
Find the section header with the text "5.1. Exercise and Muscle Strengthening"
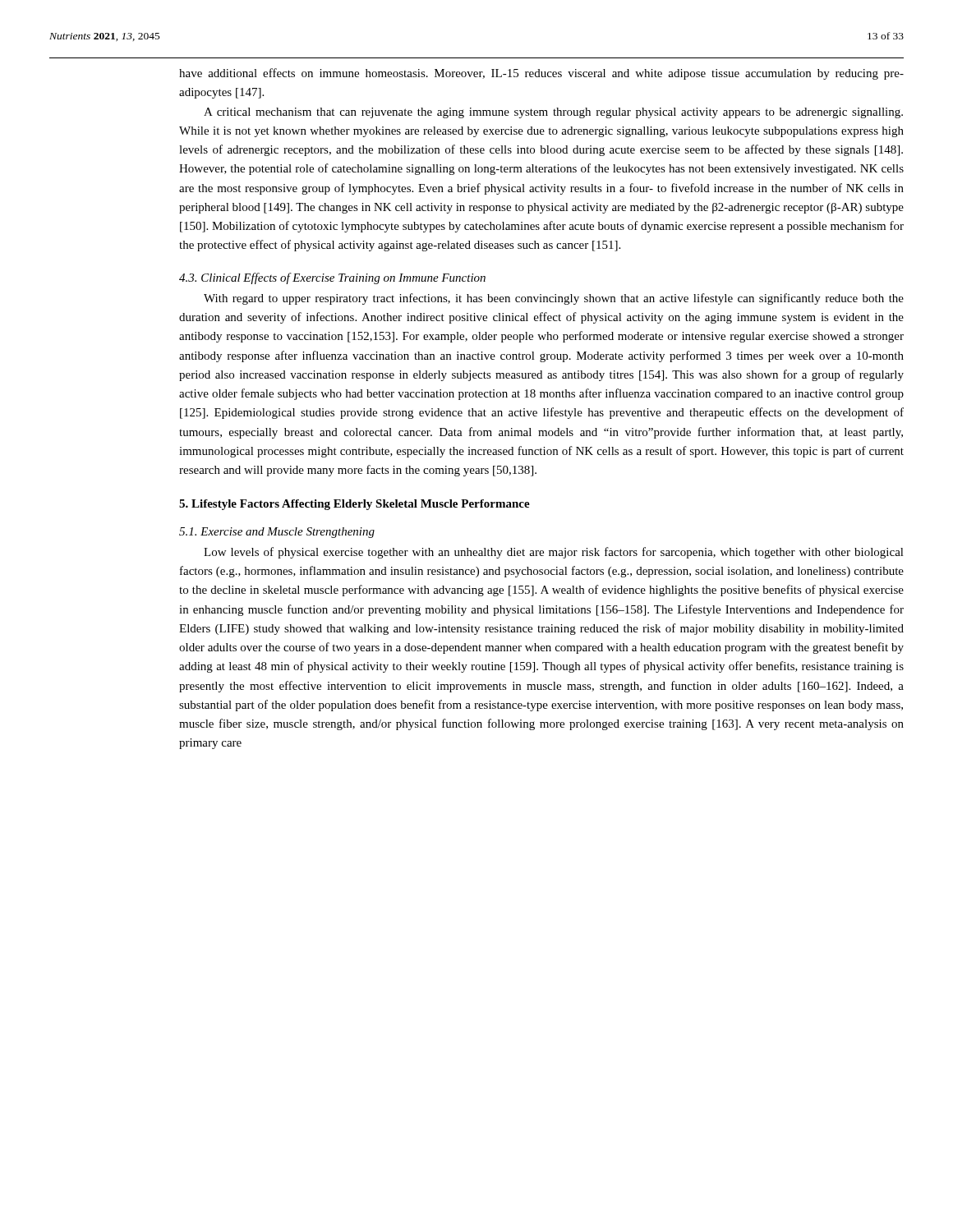(277, 533)
